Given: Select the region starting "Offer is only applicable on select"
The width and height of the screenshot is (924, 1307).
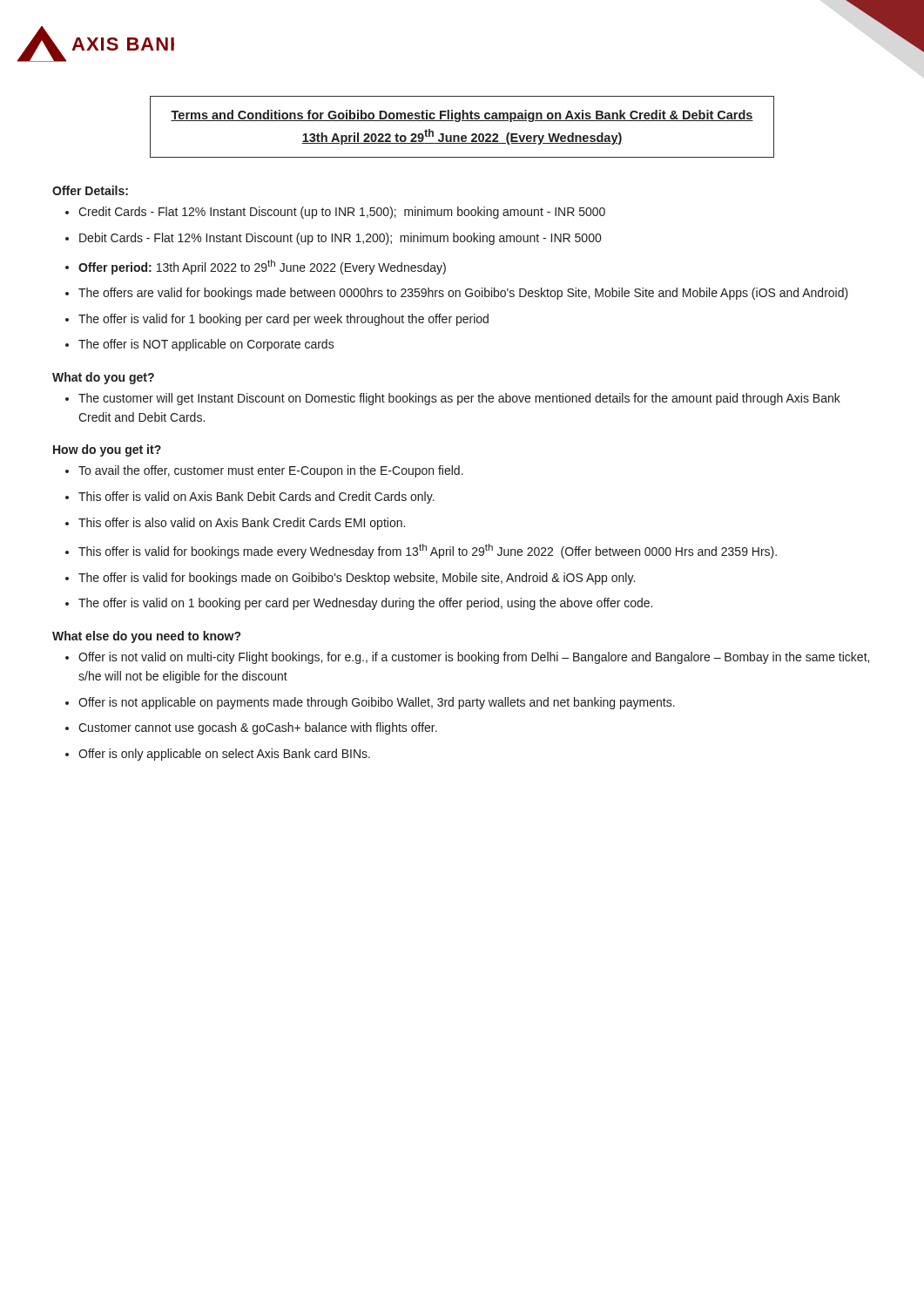Looking at the screenshot, I should [x=225, y=754].
